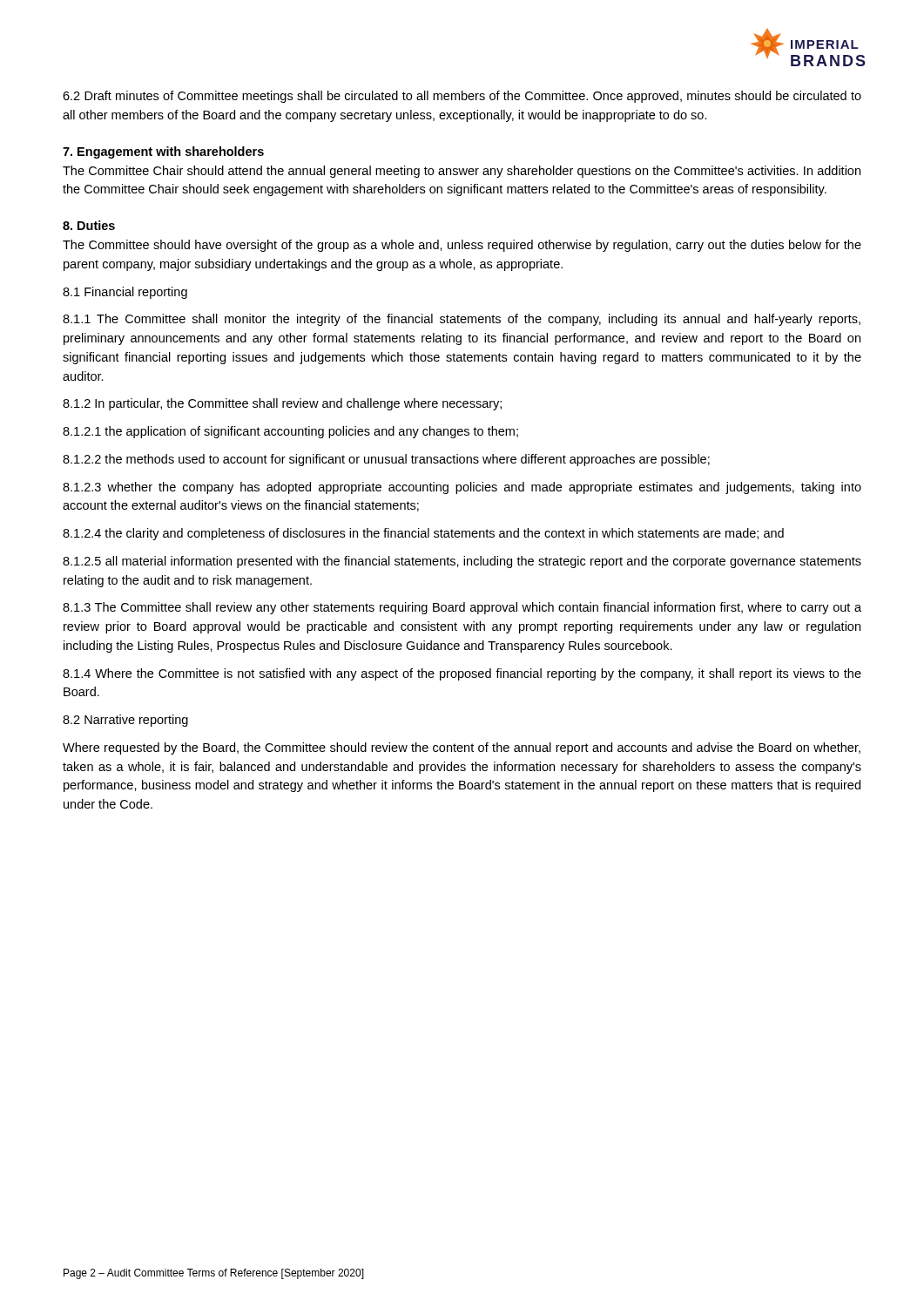Locate the region starting "8. Duties"
The height and width of the screenshot is (1307, 924).
tap(89, 226)
